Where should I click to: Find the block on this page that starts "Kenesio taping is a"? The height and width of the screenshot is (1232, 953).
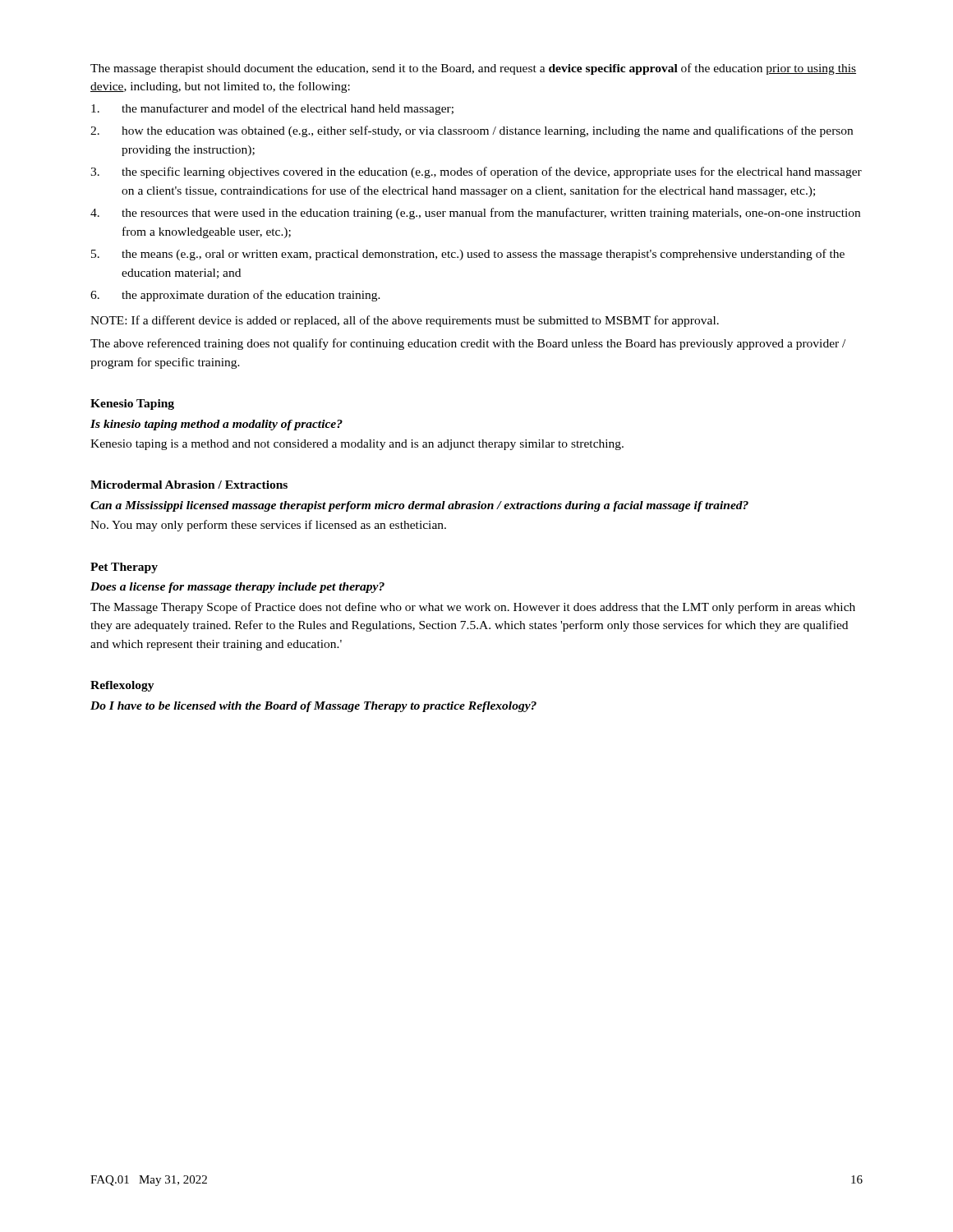point(357,443)
